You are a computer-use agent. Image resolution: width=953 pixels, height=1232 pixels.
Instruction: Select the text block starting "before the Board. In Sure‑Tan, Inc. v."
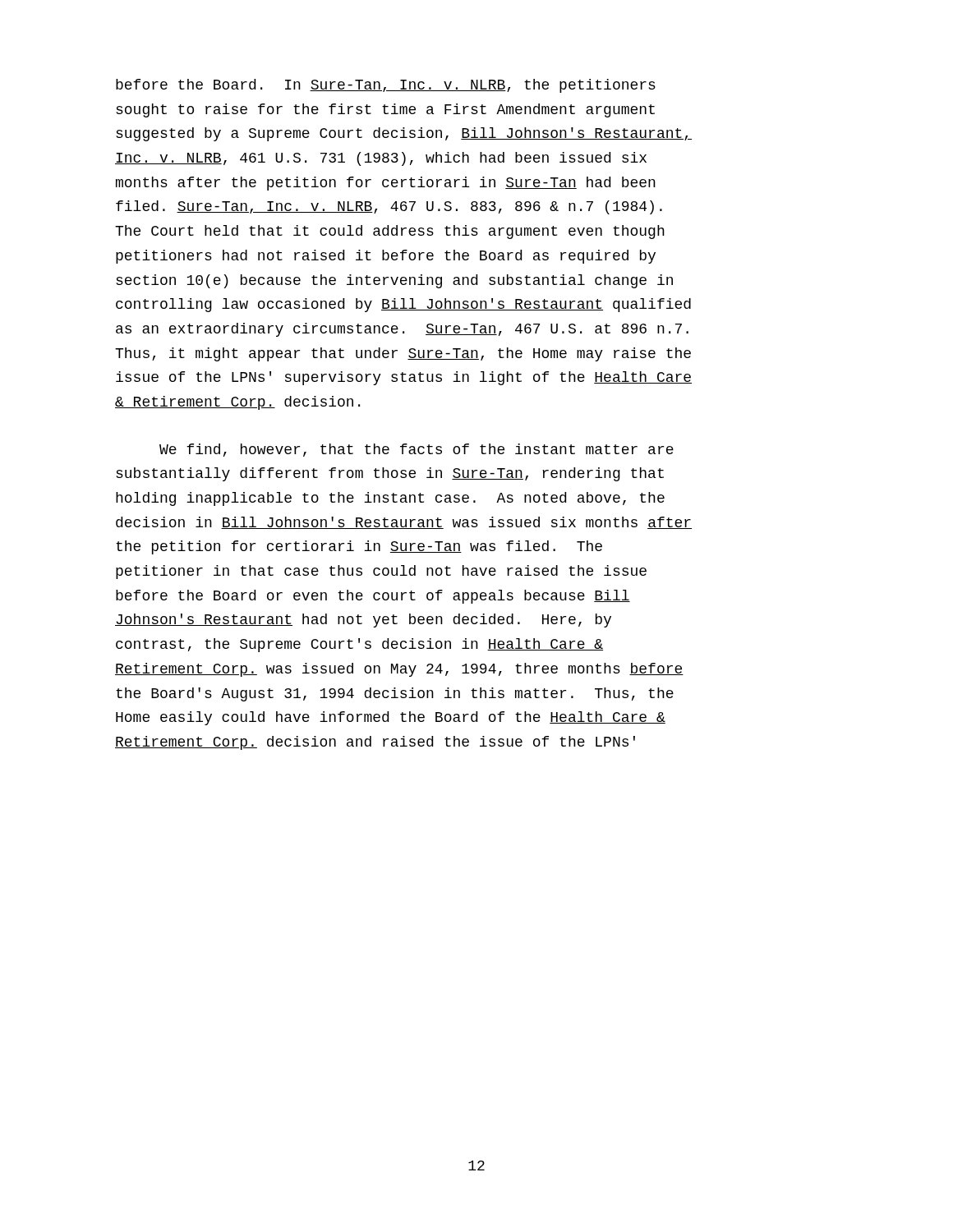(403, 244)
